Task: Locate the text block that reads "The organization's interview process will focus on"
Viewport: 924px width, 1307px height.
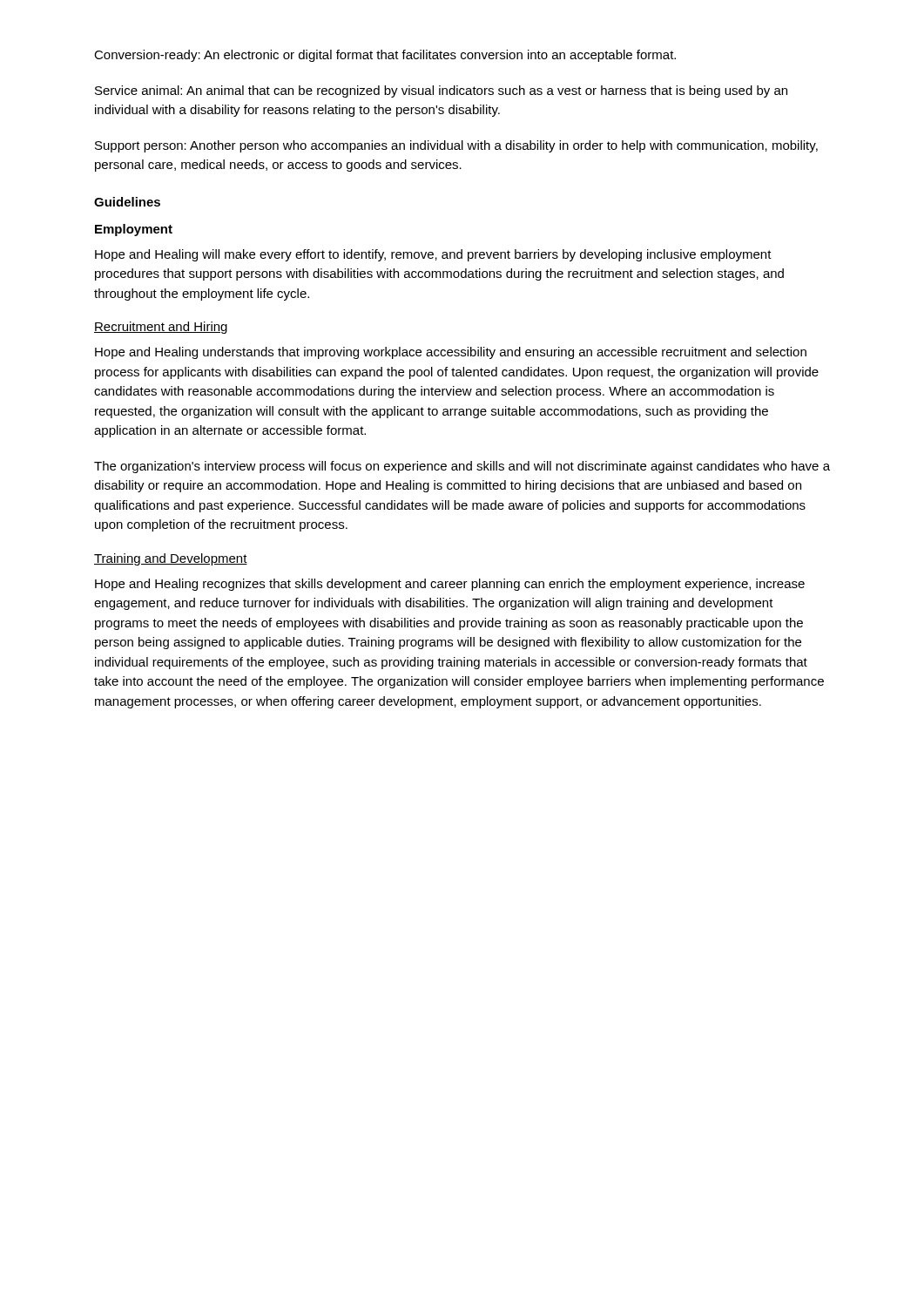Action: coord(462,495)
